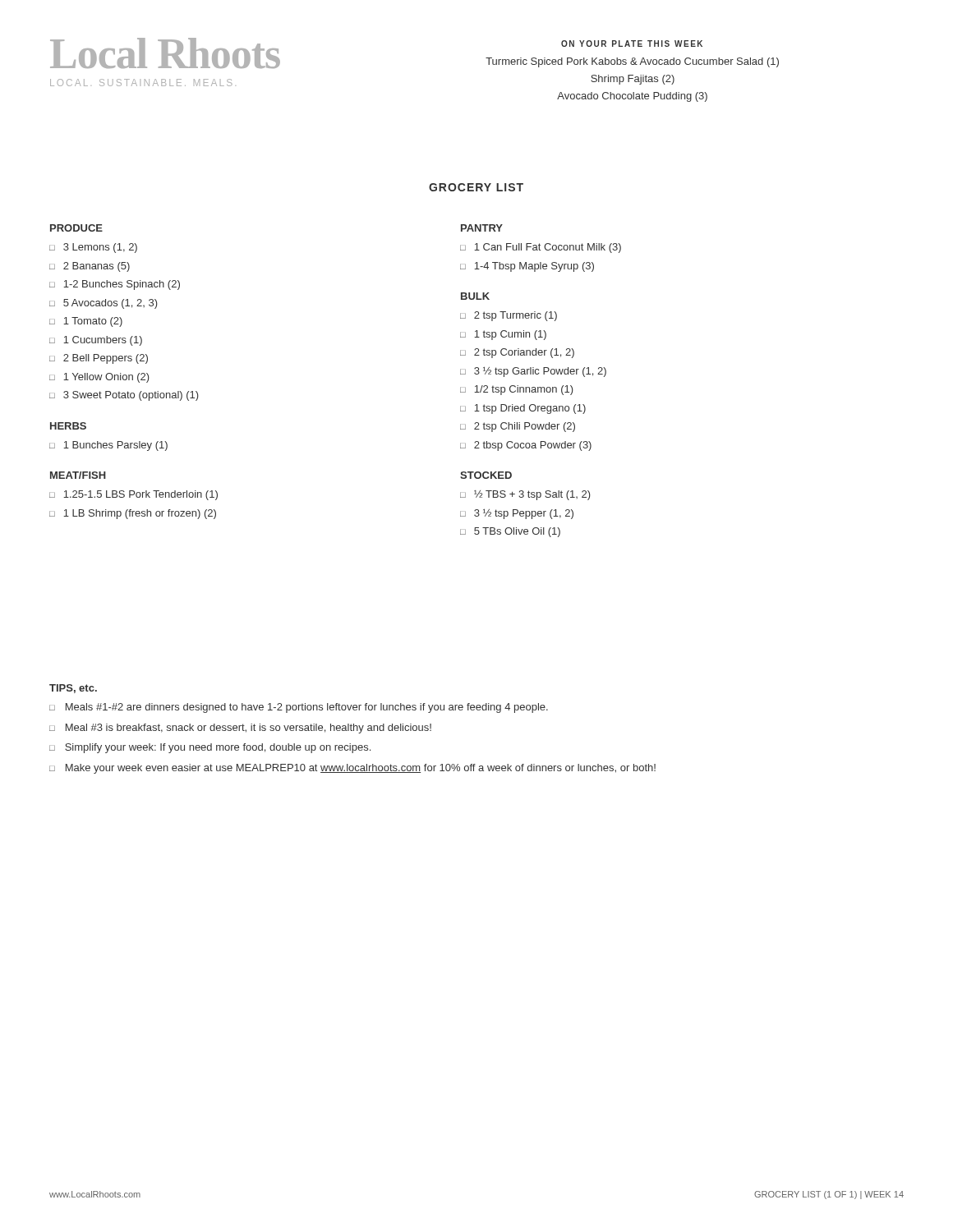Point to "3 Lemons (1, 2)"
Screen dimensions: 1232x953
click(x=100, y=247)
